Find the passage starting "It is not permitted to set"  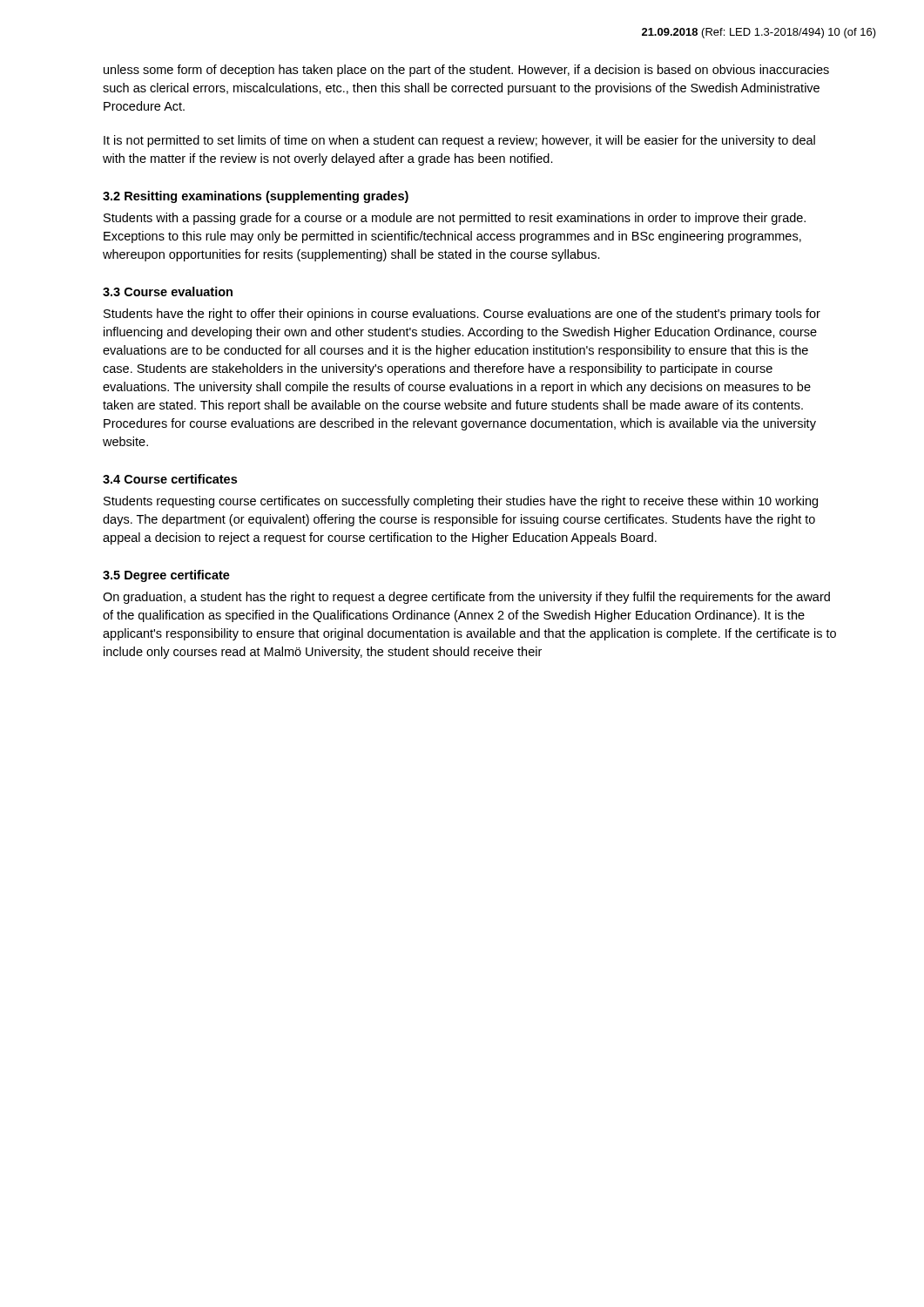click(459, 149)
